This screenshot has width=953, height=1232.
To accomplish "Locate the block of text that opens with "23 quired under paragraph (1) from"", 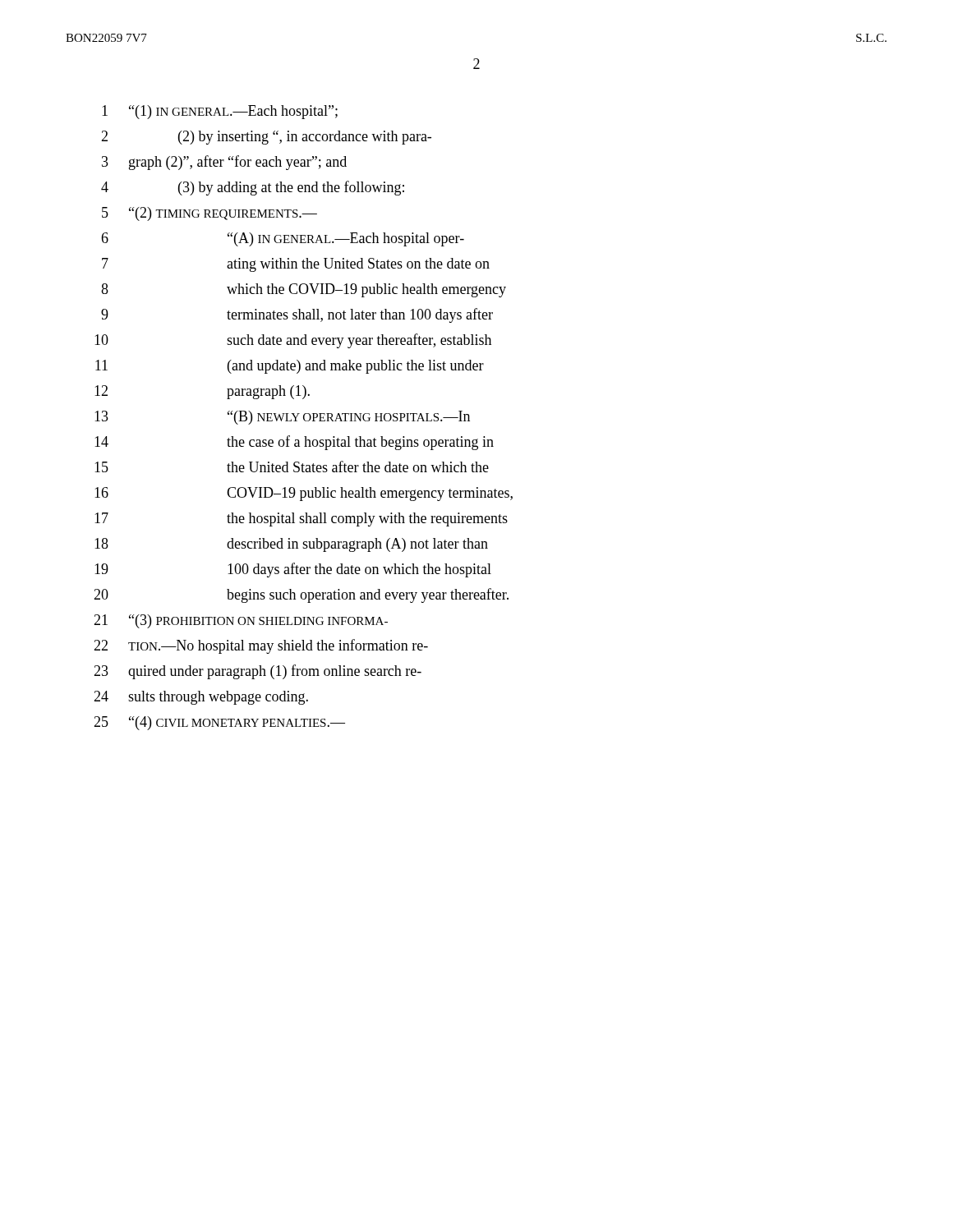I will [258, 672].
